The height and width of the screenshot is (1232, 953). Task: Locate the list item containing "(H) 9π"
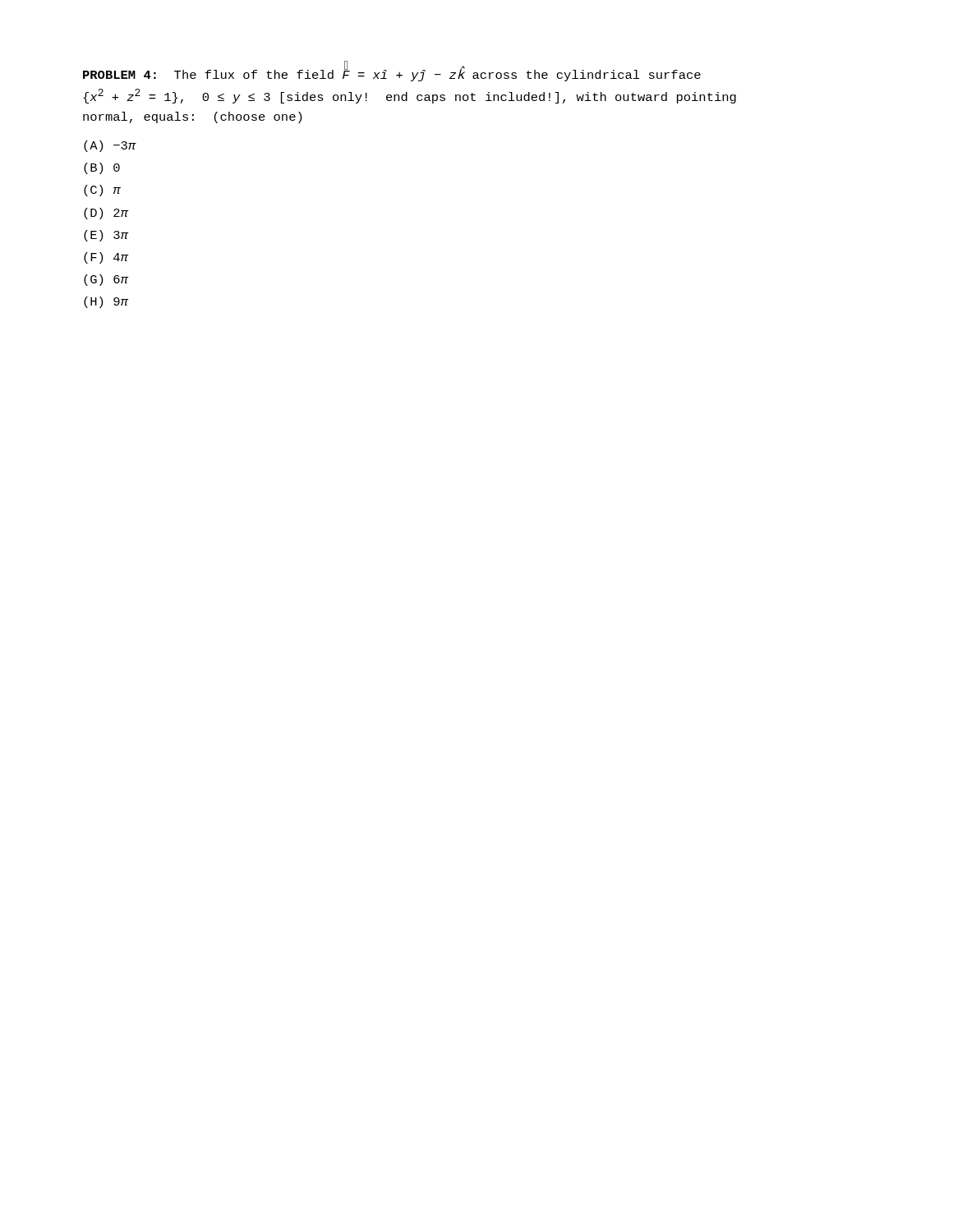105,302
